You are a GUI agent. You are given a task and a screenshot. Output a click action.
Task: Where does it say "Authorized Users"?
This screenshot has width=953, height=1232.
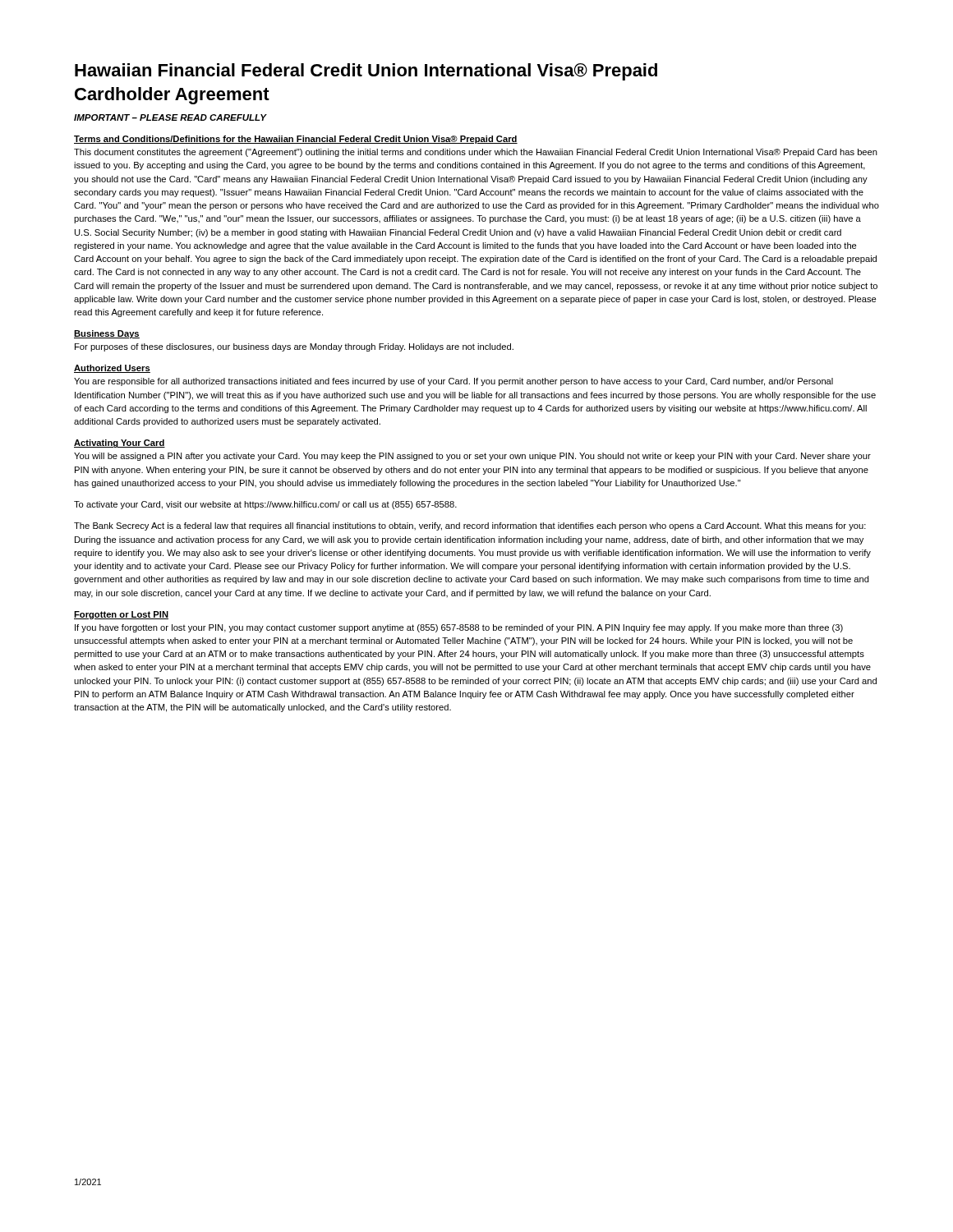point(476,368)
